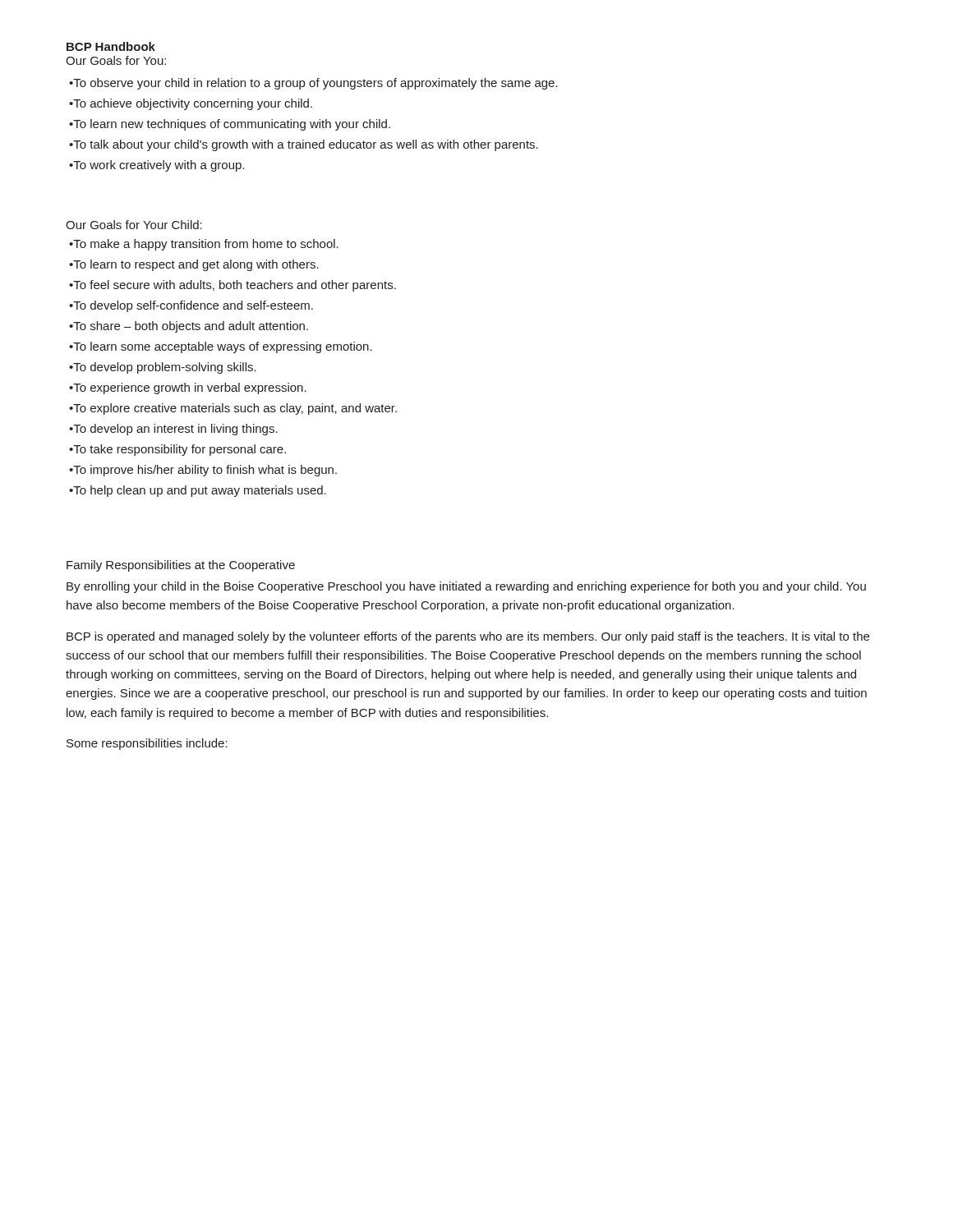Point to the block starting "•To develop an interest in living things."
The width and height of the screenshot is (953, 1232).
click(x=174, y=428)
